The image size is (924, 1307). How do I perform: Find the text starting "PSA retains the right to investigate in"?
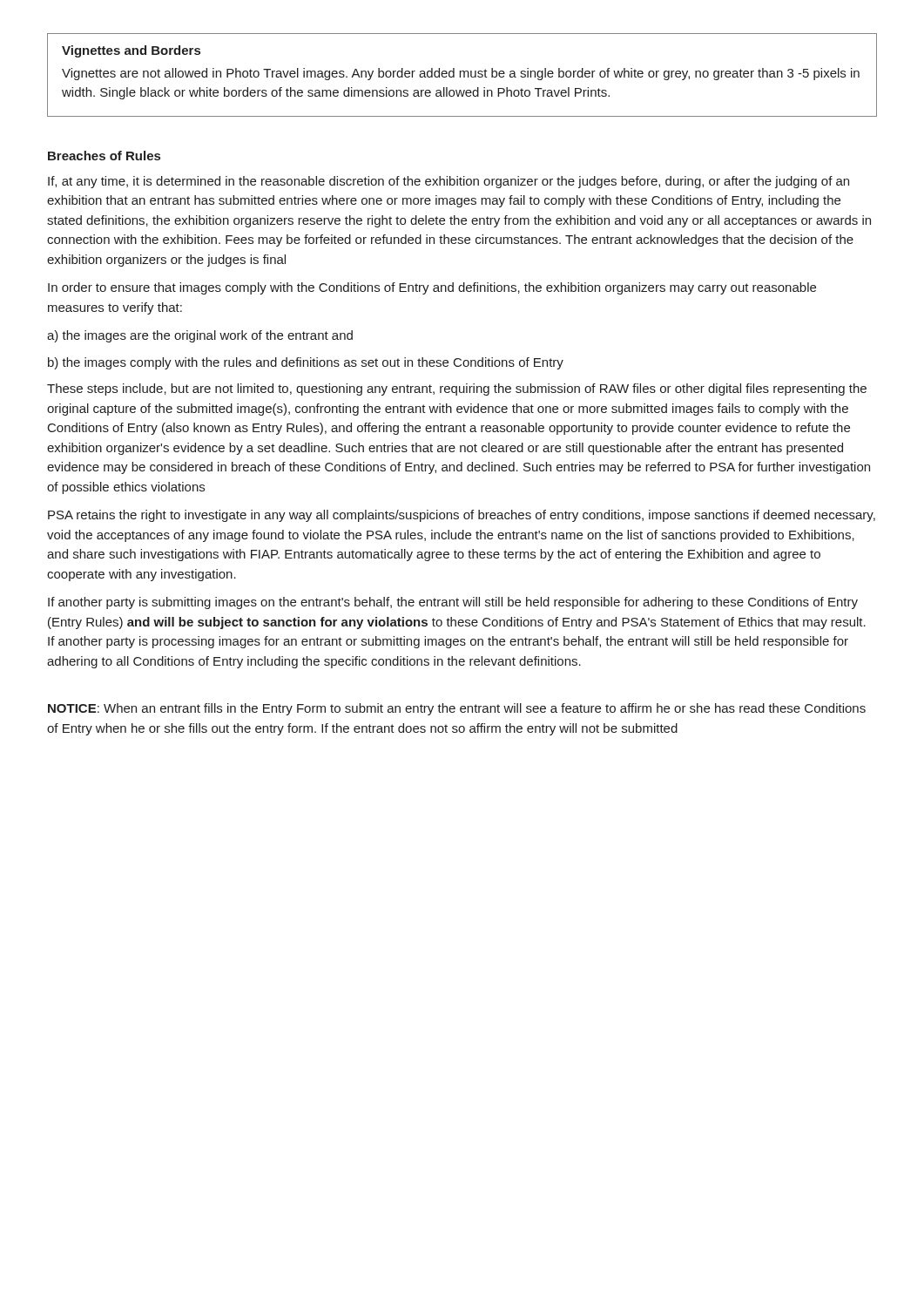click(462, 544)
